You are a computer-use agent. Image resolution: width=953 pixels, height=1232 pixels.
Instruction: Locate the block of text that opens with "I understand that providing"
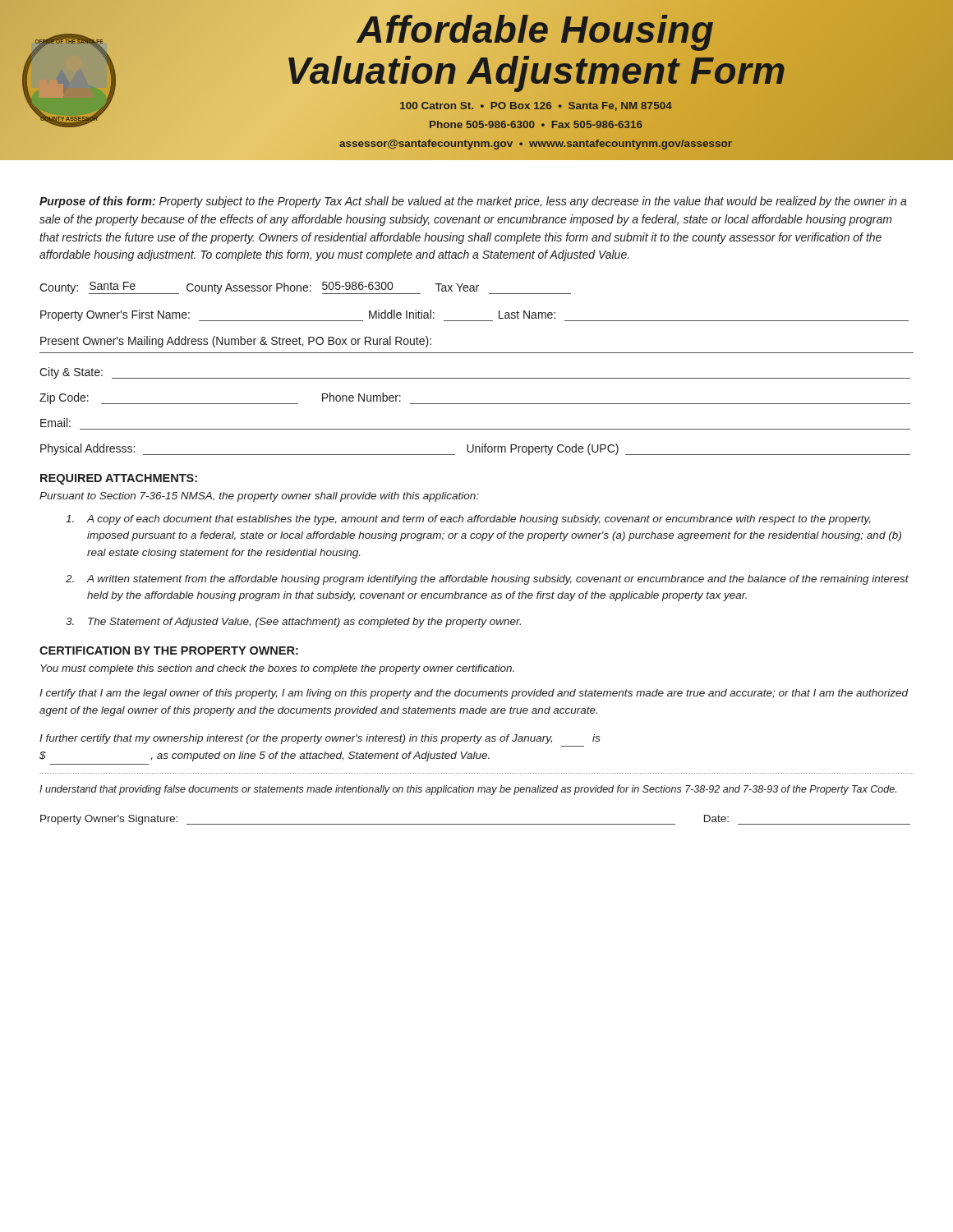coord(469,789)
